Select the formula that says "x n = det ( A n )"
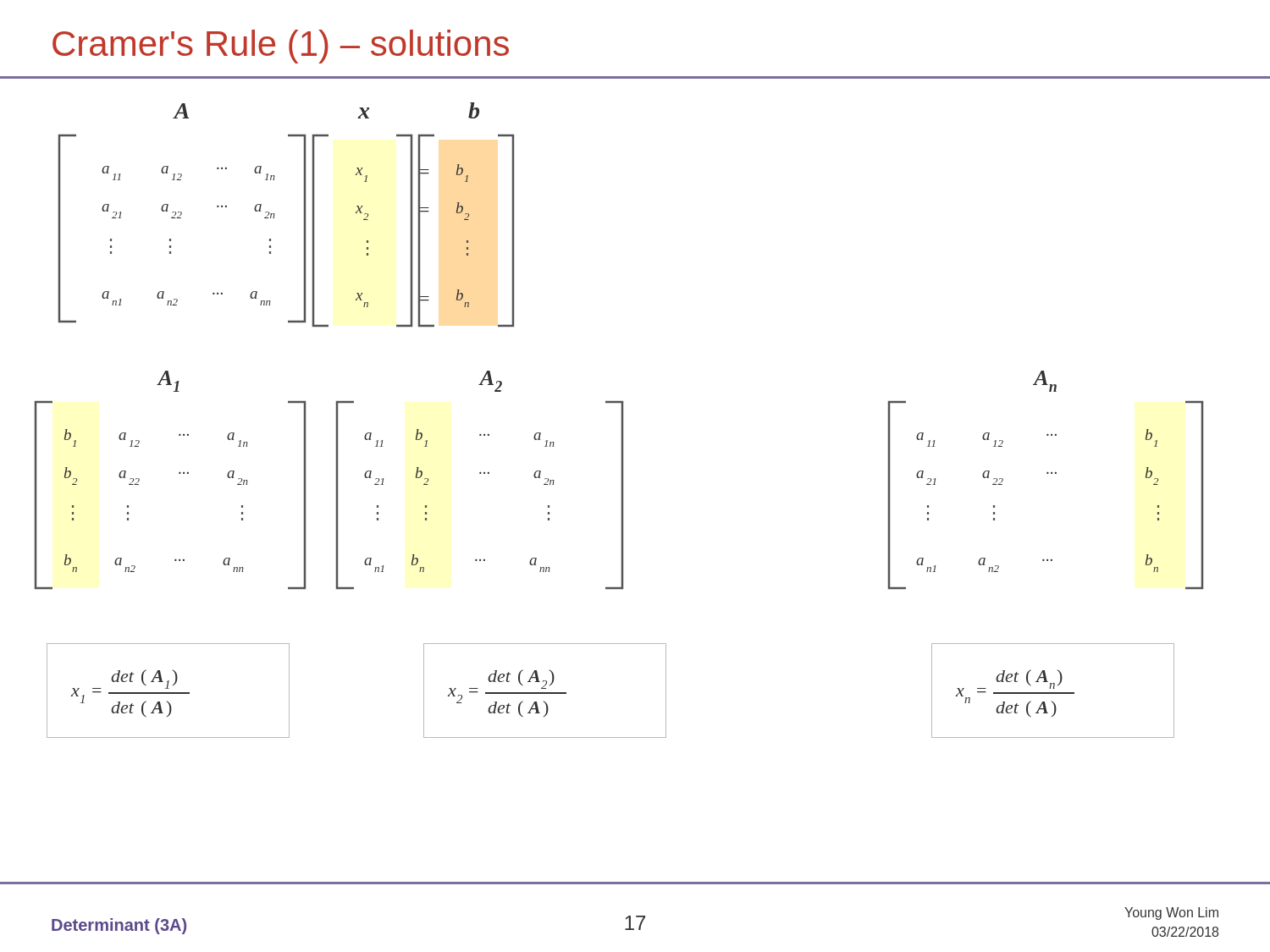 point(1053,690)
